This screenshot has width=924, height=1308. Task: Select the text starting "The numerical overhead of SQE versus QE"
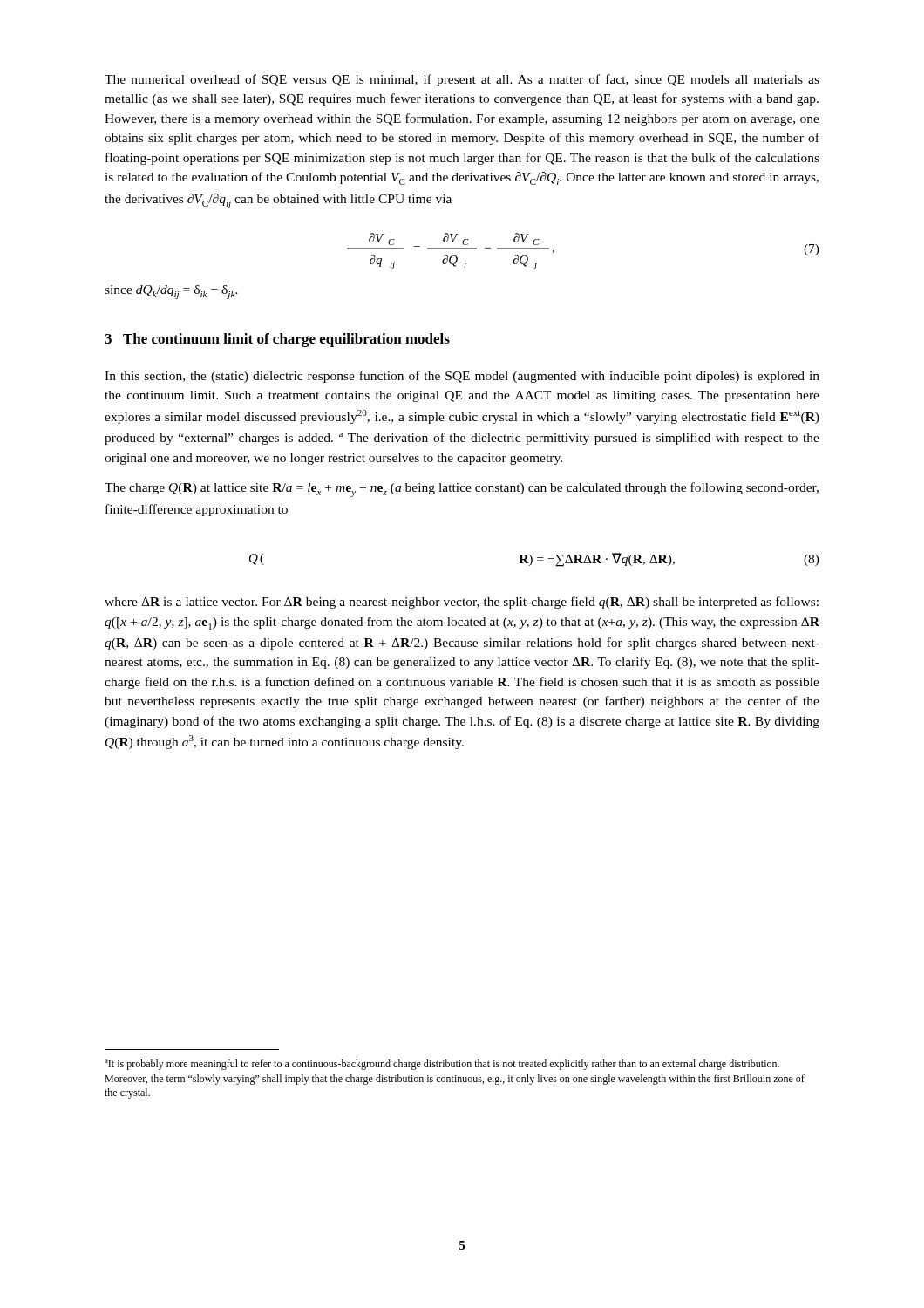(x=462, y=140)
